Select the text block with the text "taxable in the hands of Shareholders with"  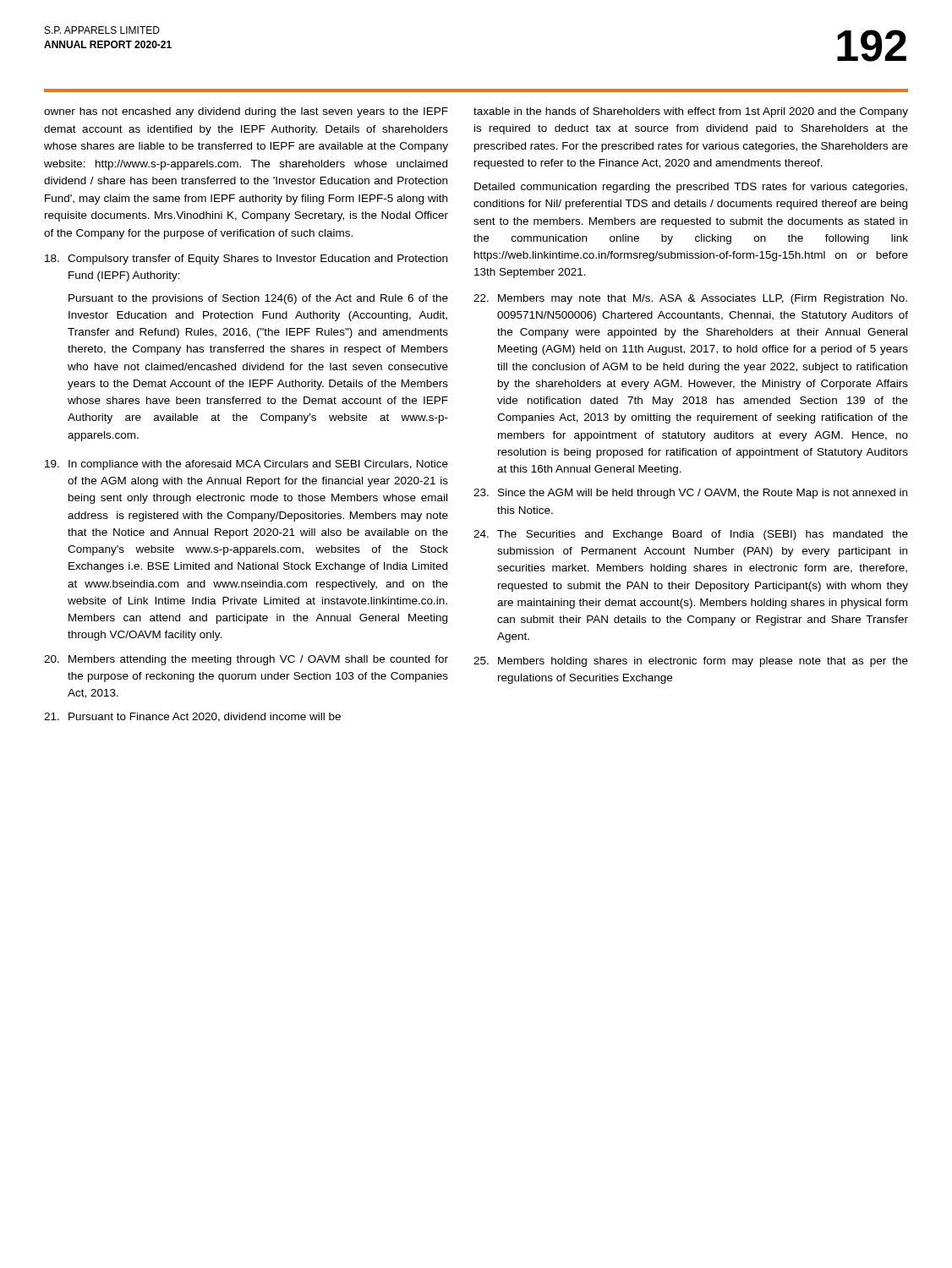pyautogui.click(x=691, y=192)
